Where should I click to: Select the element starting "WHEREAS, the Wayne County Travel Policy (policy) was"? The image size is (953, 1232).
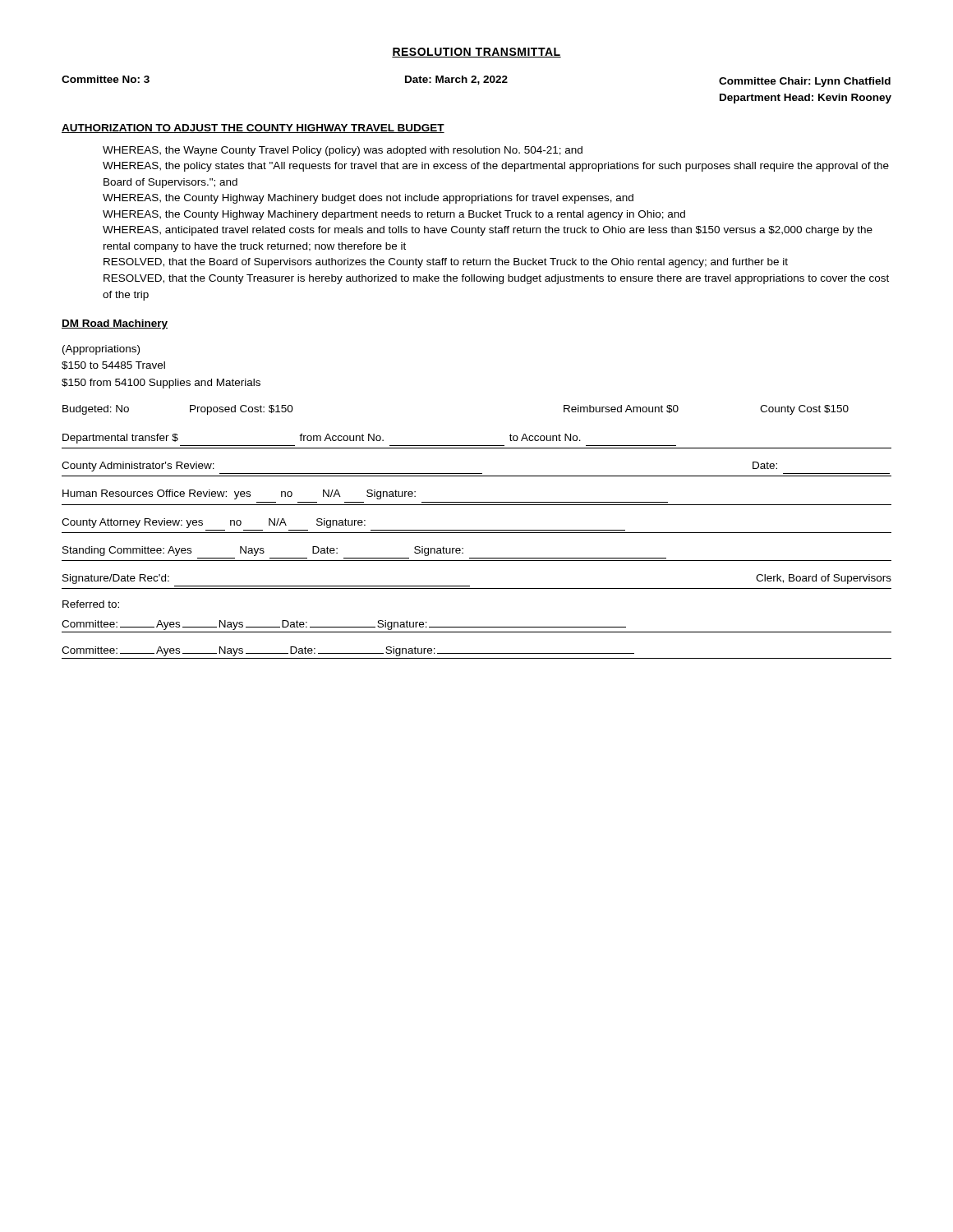497,222
